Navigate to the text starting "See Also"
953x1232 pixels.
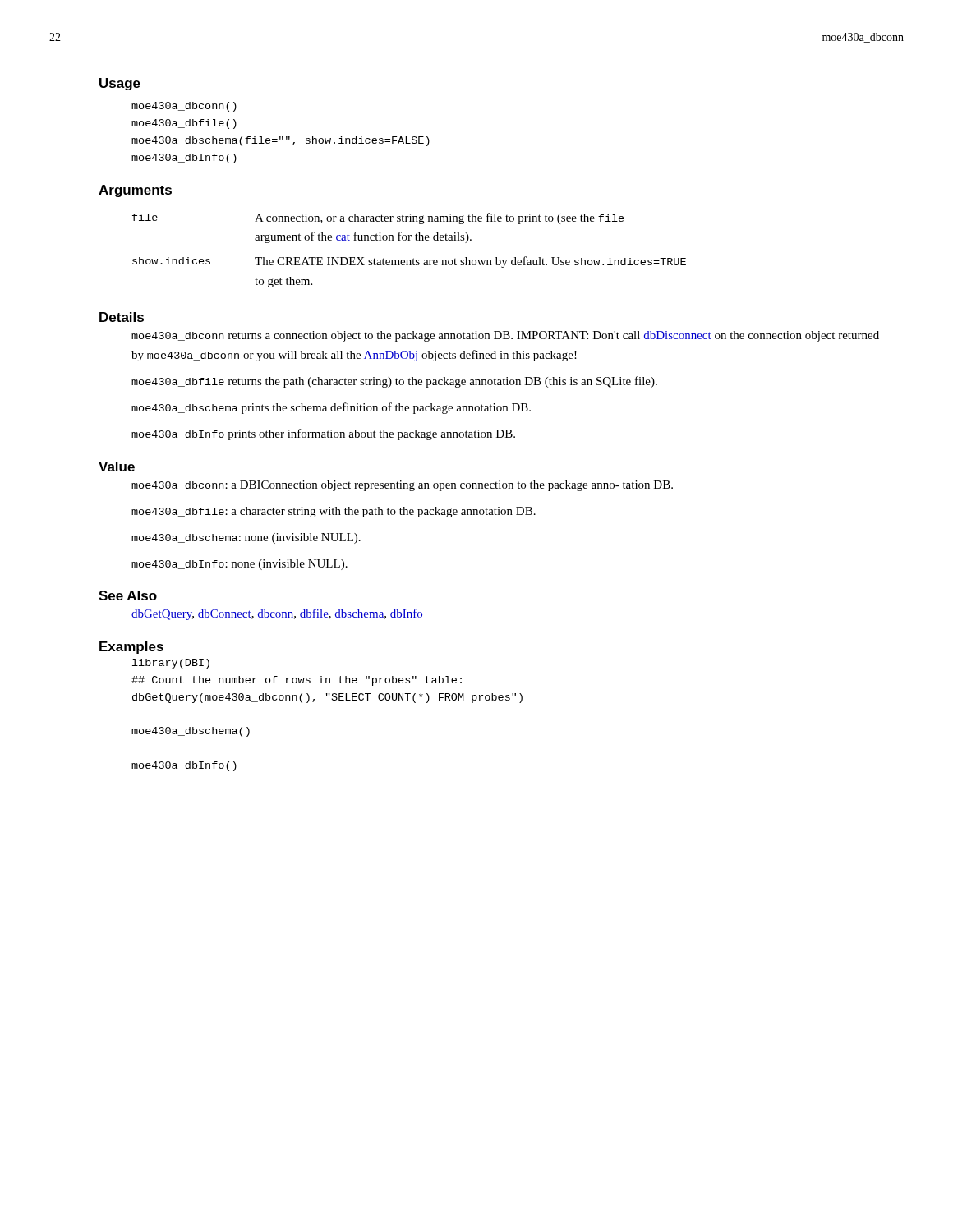[128, 596]
